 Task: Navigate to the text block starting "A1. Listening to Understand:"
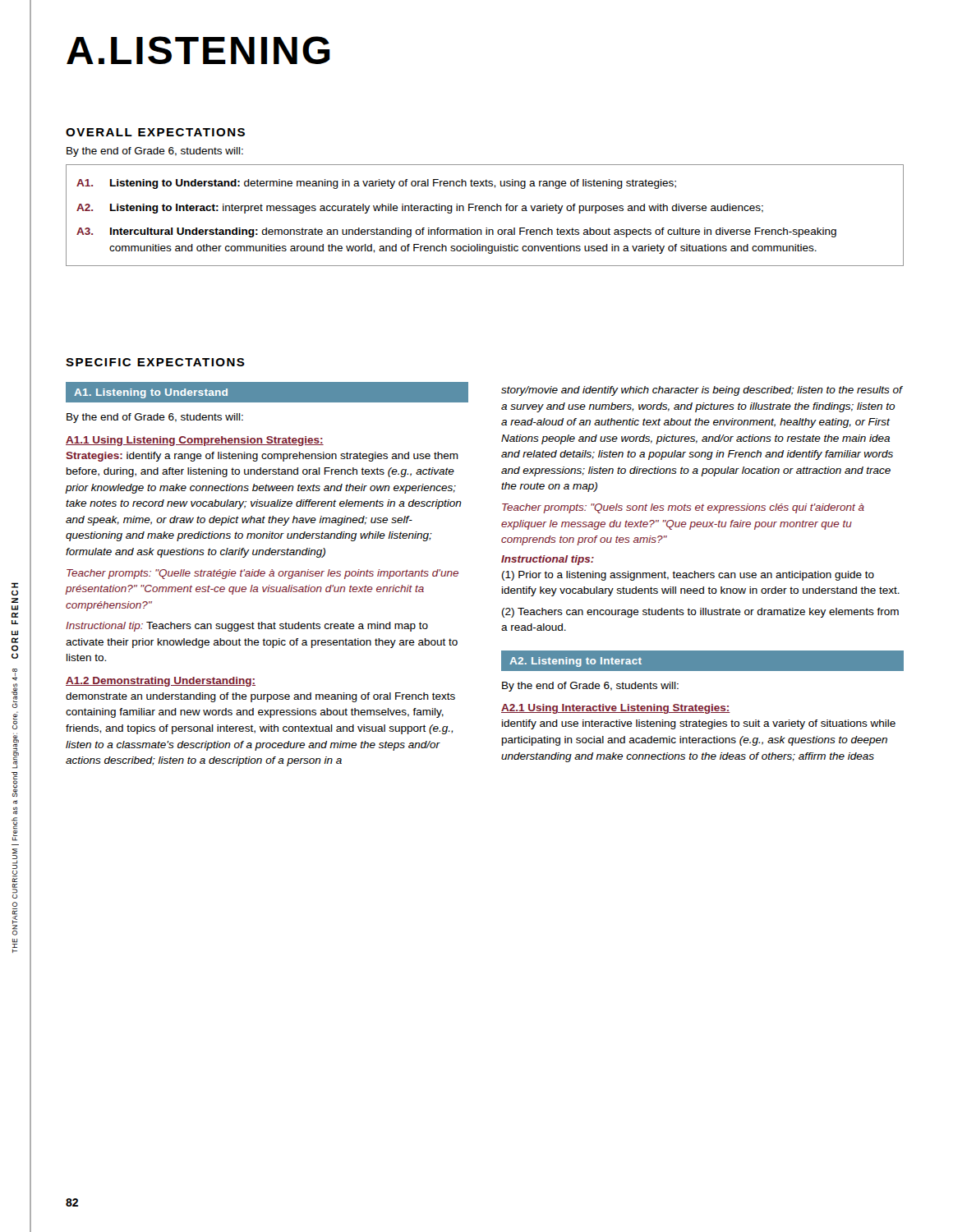[485, 215]
